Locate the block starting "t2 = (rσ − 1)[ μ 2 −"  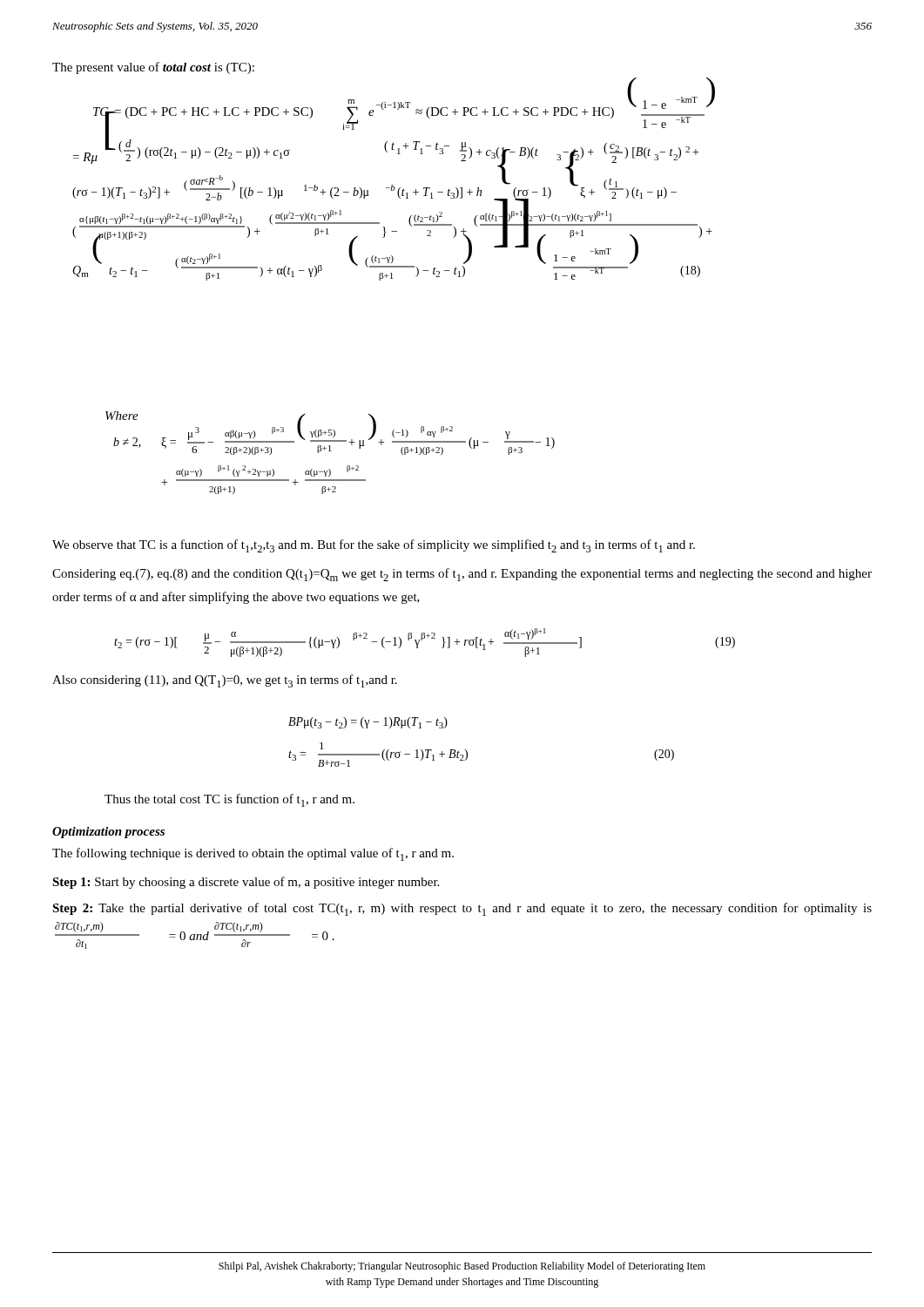(462, 638)
